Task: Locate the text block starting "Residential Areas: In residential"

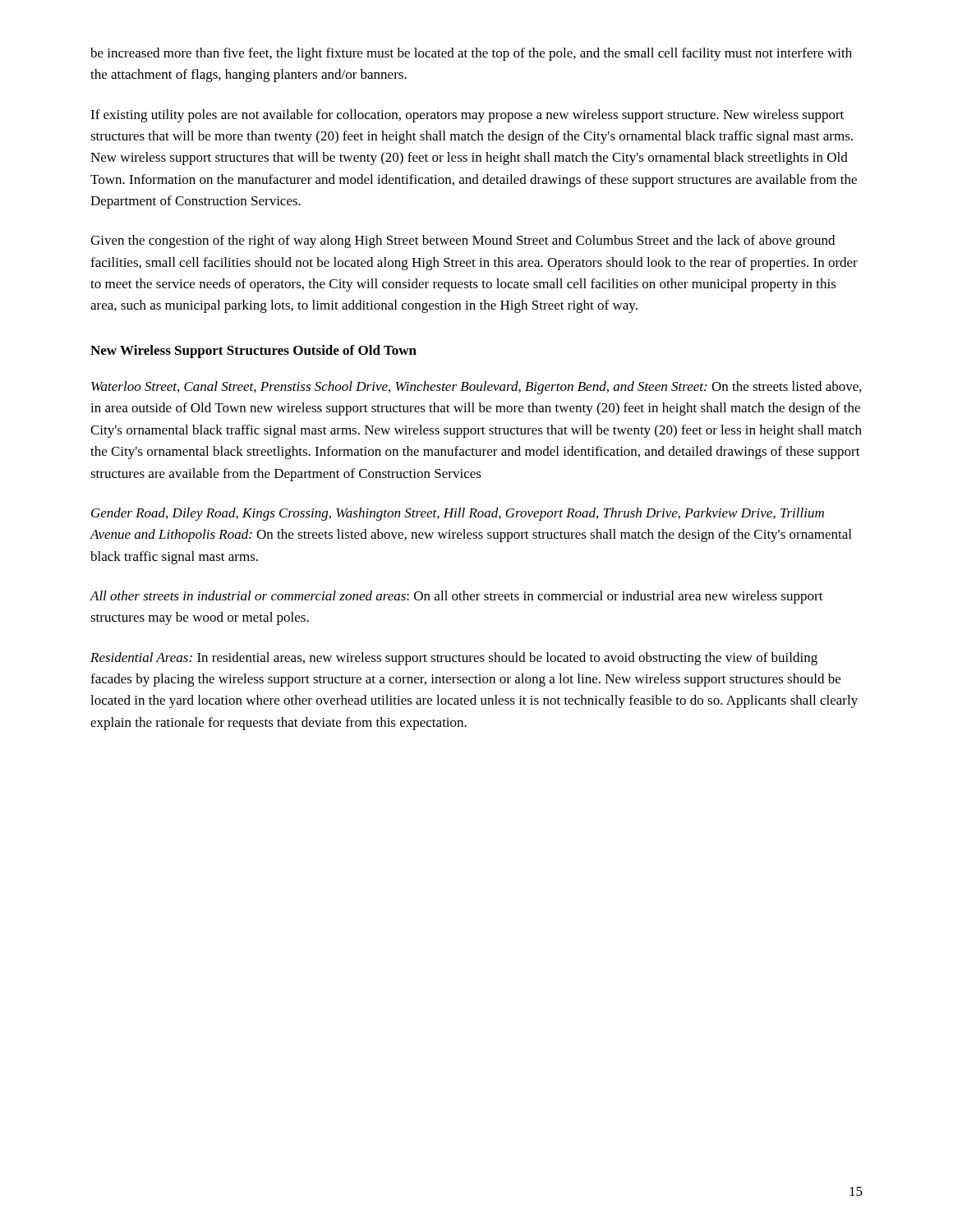Action: (474, 690)
